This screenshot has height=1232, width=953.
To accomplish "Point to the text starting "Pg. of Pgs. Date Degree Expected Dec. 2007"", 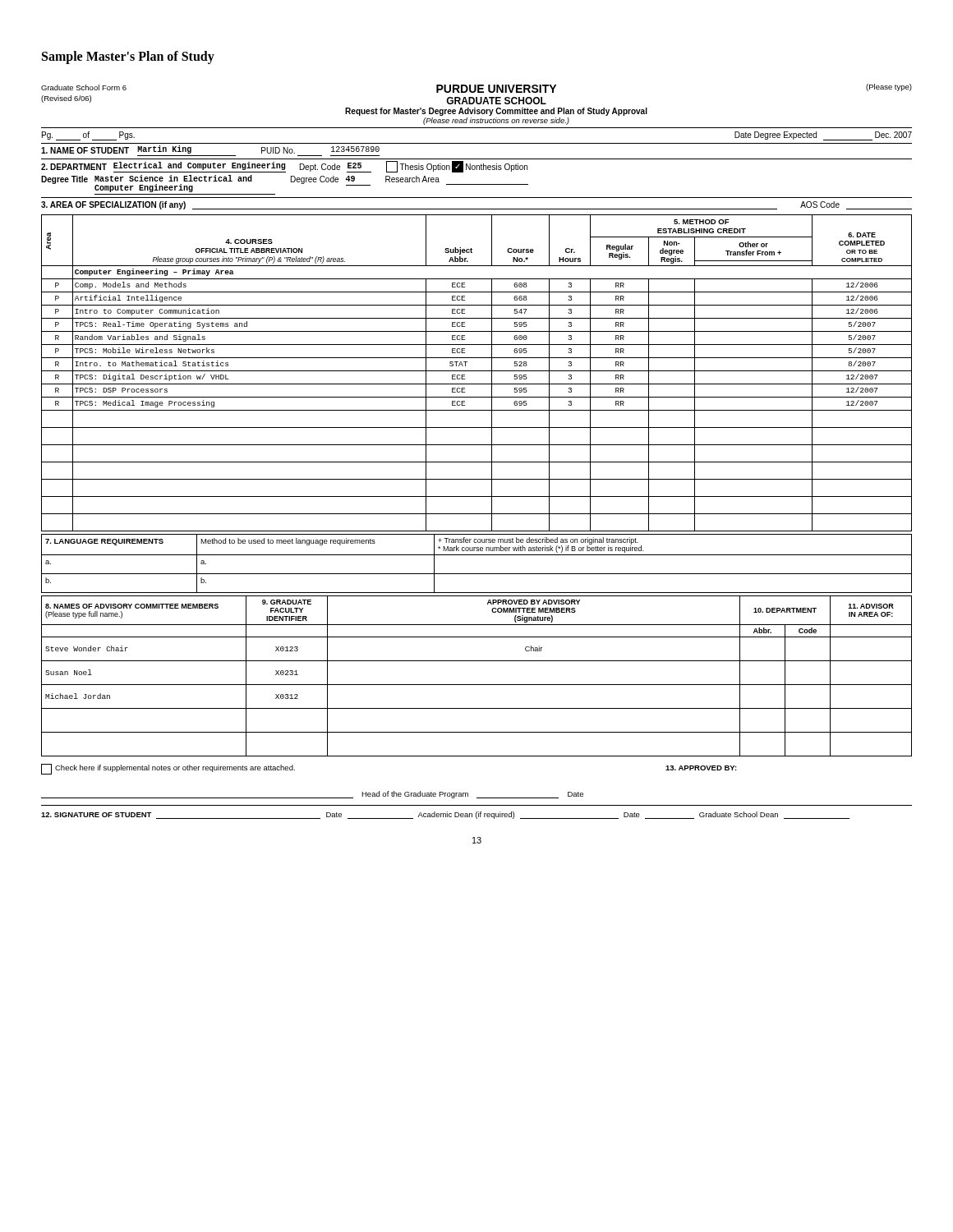I will click(476, 136).
